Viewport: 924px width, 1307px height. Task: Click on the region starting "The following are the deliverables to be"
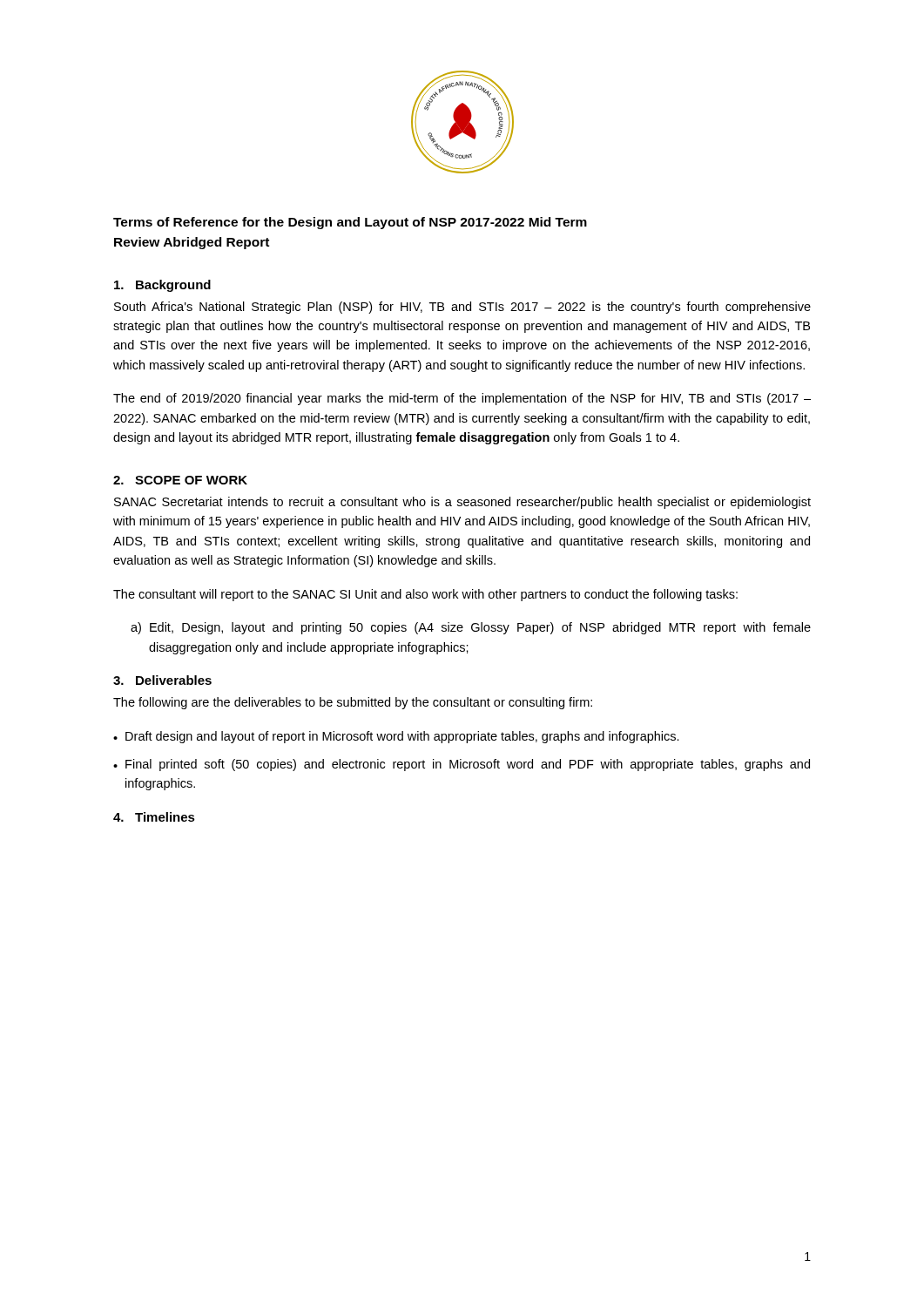click(x=353, y=702)
